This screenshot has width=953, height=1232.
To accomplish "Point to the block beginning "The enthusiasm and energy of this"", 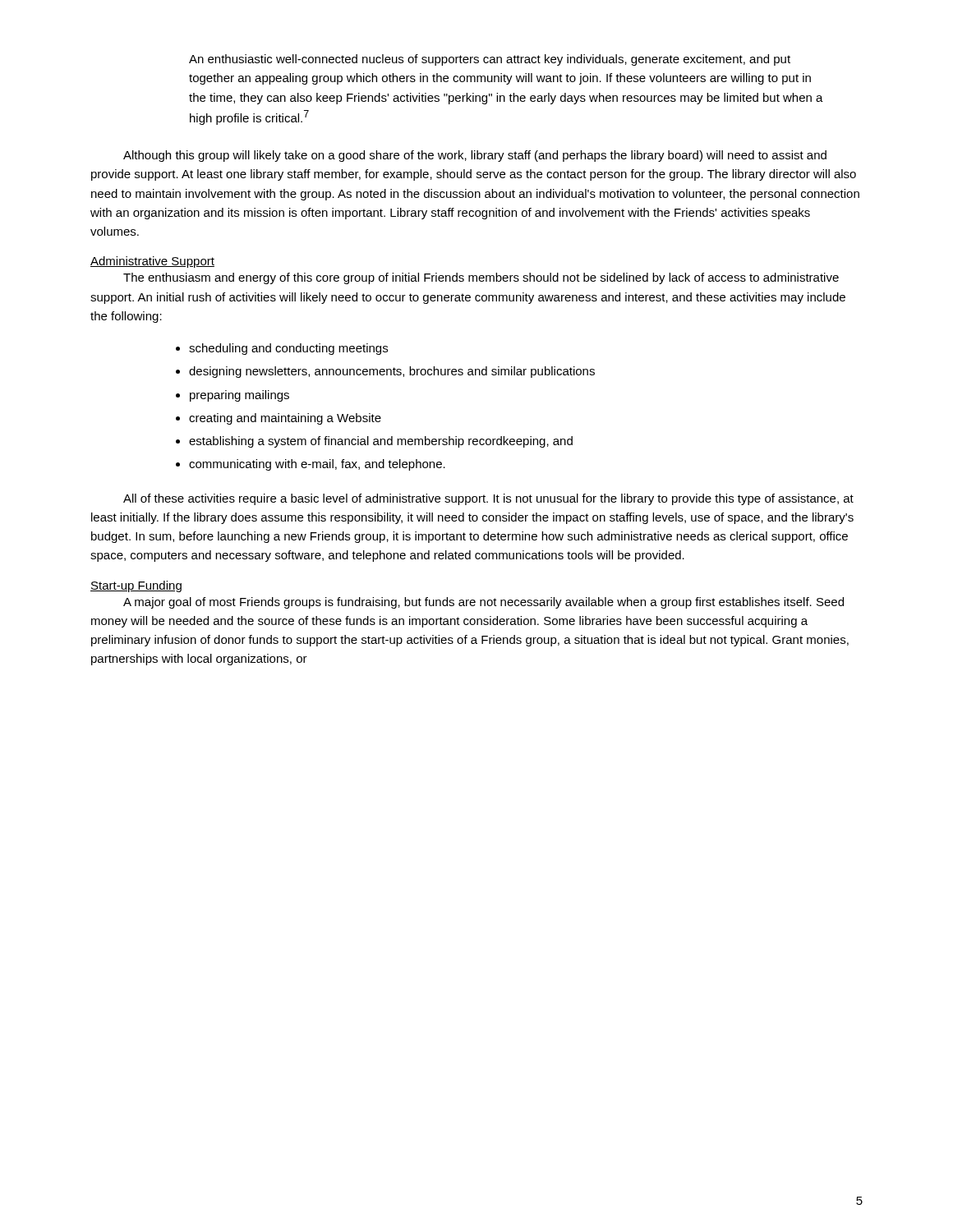I will point(468,296).
